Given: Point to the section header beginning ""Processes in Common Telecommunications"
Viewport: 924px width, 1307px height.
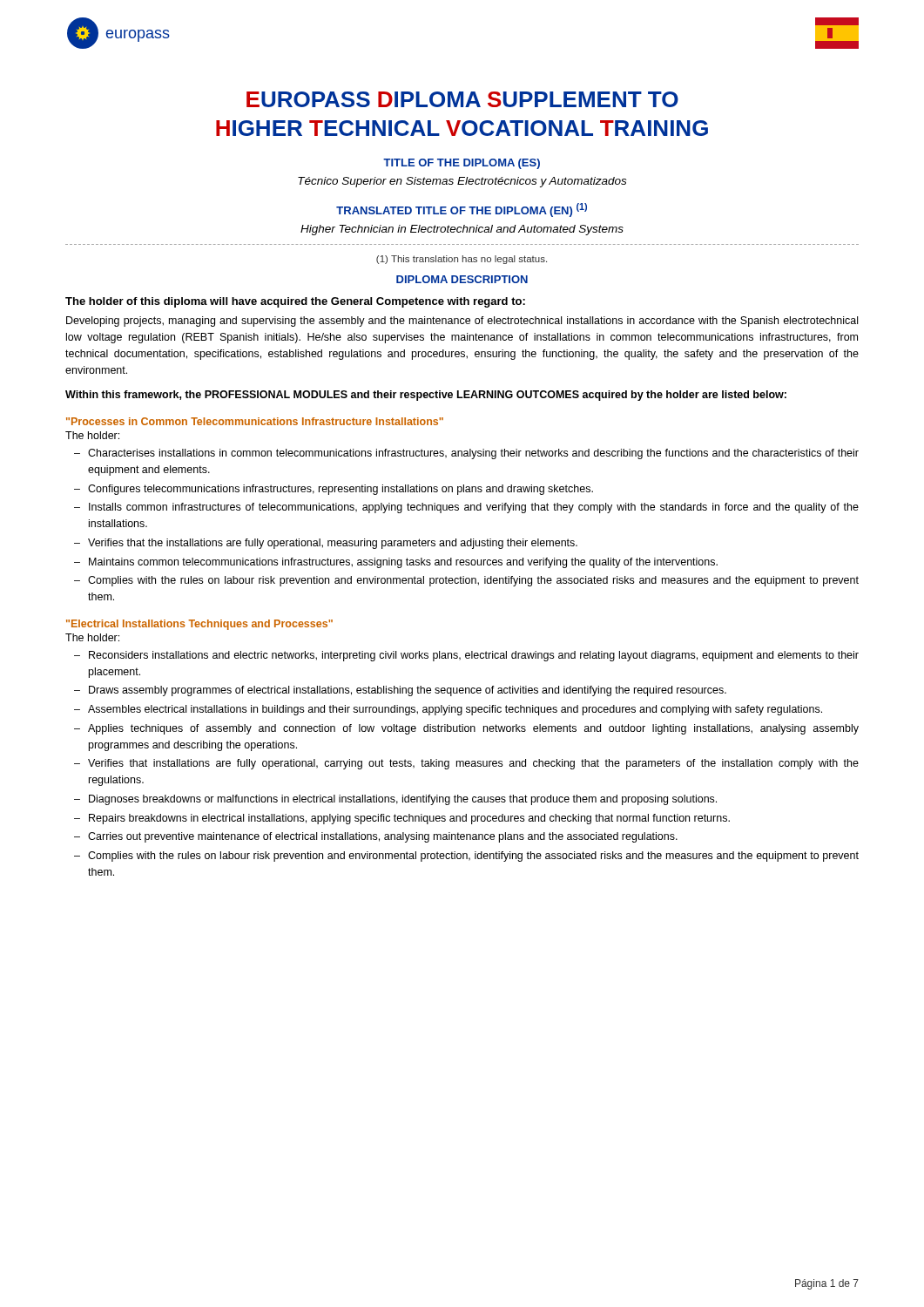Looking at the screenshot, I should pyautogui.click(x=255, y=422).
